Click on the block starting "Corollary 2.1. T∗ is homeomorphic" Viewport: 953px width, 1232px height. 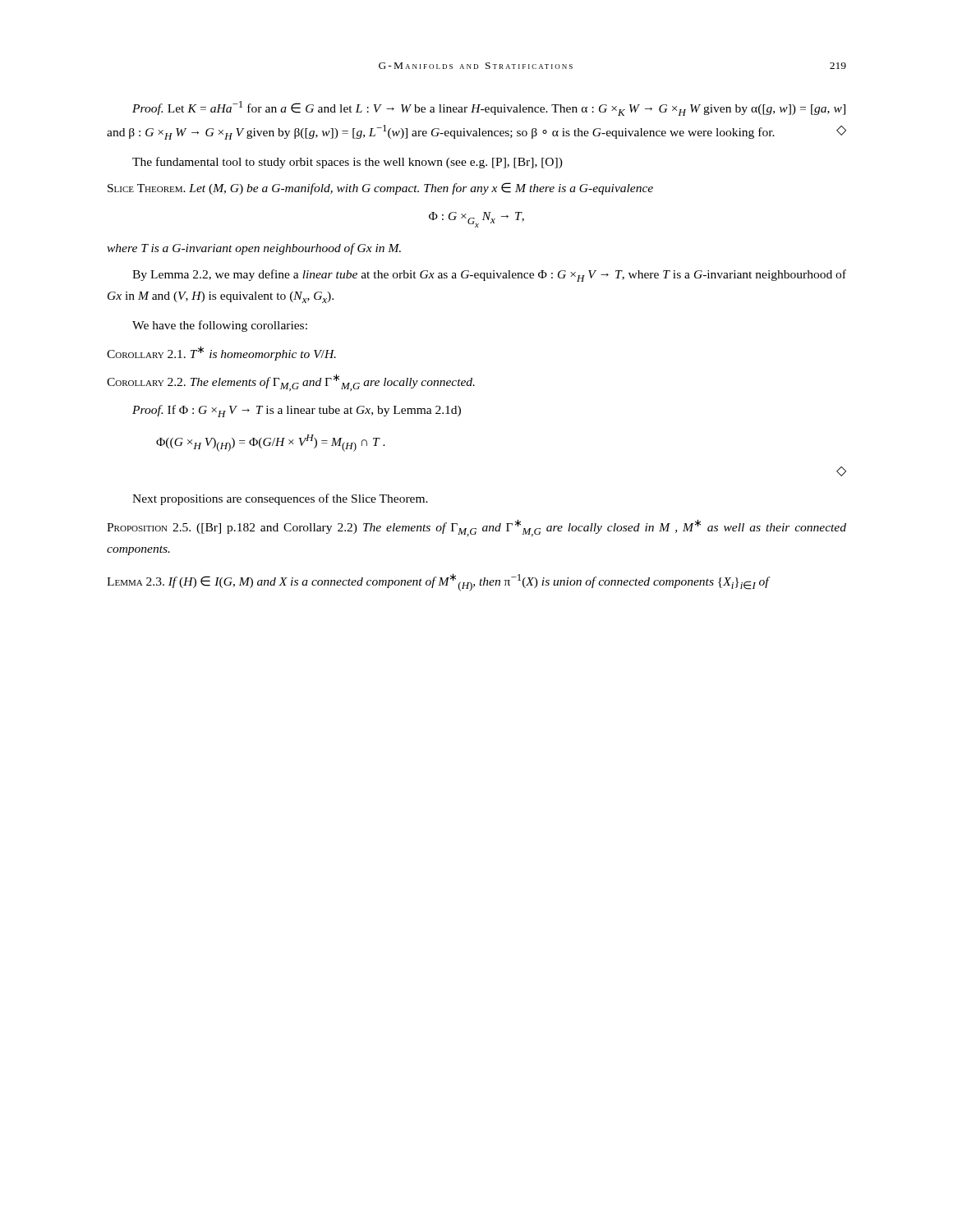221,353
